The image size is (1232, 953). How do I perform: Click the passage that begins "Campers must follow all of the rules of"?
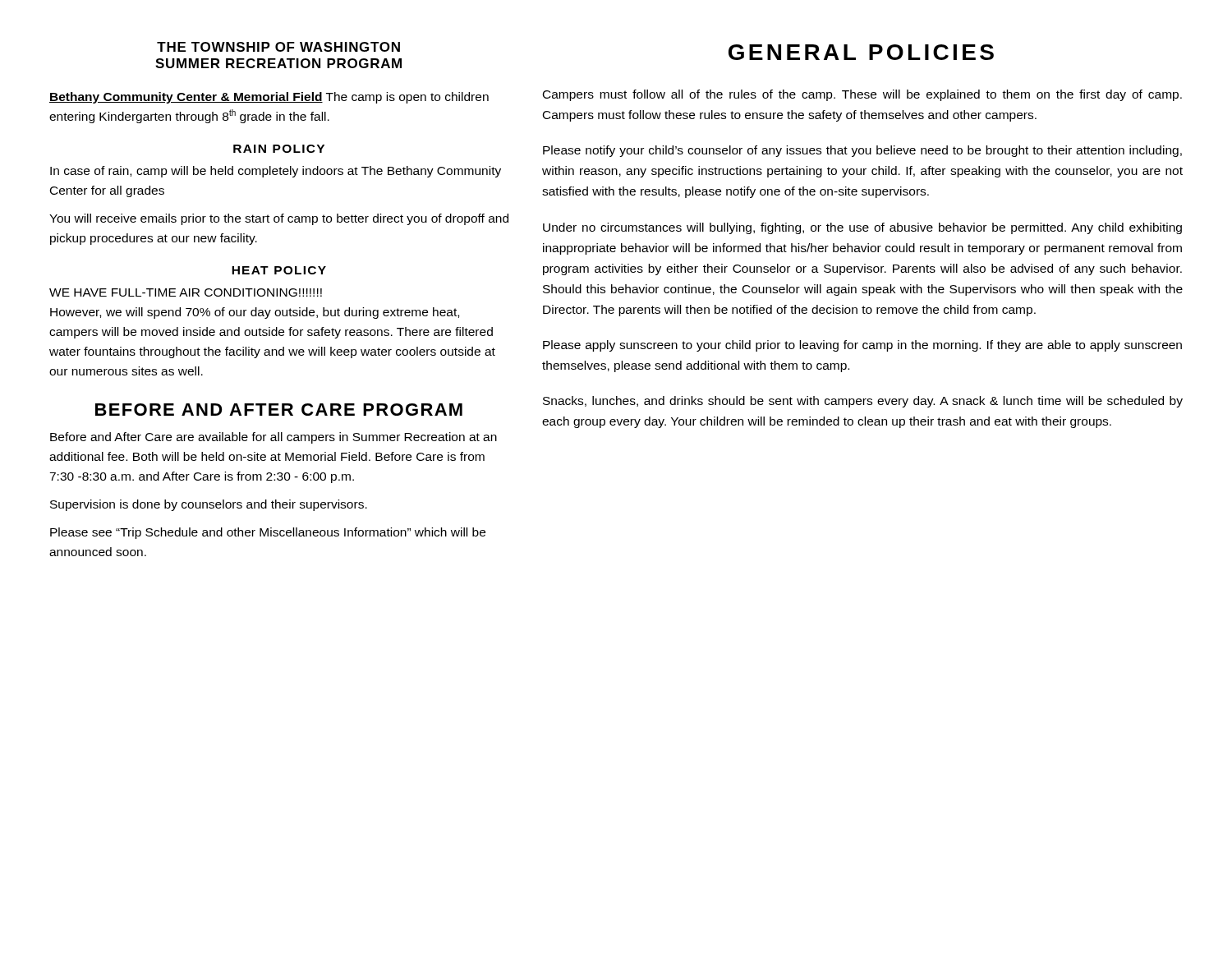(x=862, y=104)
